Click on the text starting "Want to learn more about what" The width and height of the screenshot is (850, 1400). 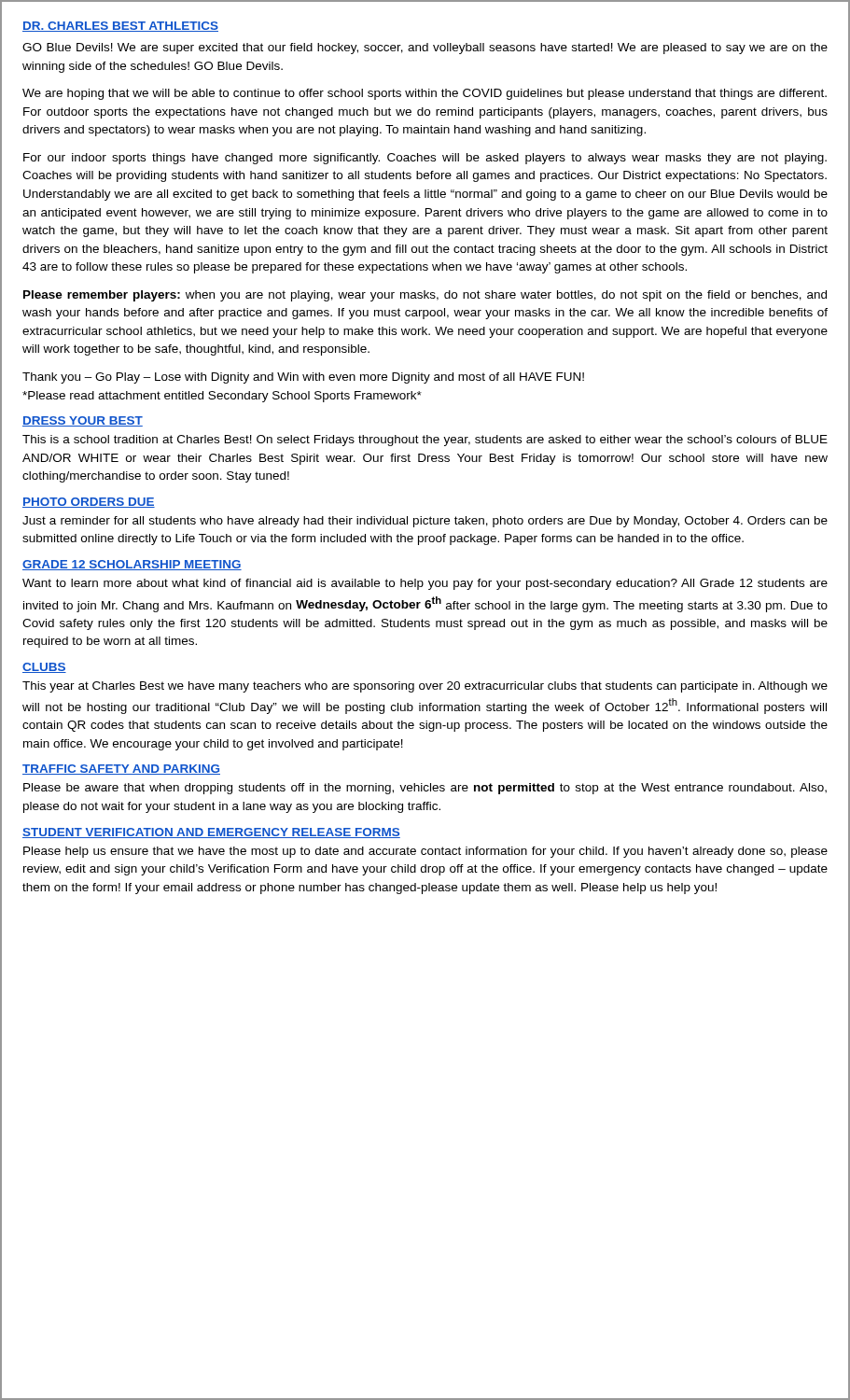[425, 612]
